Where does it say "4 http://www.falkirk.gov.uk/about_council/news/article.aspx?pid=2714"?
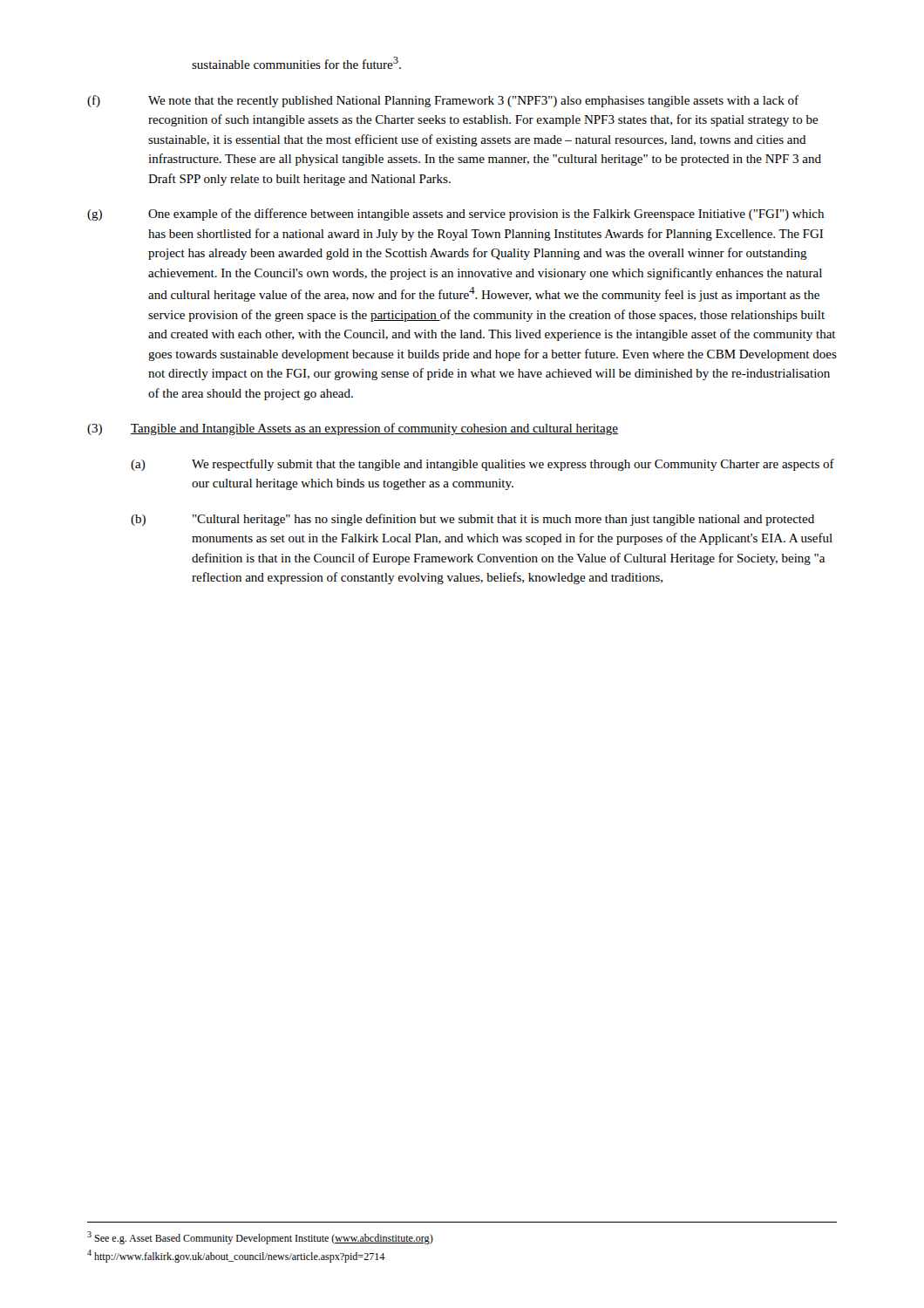Image resolution: width=924 pixels, height=1308 pixels. [x=236, y=1255]
